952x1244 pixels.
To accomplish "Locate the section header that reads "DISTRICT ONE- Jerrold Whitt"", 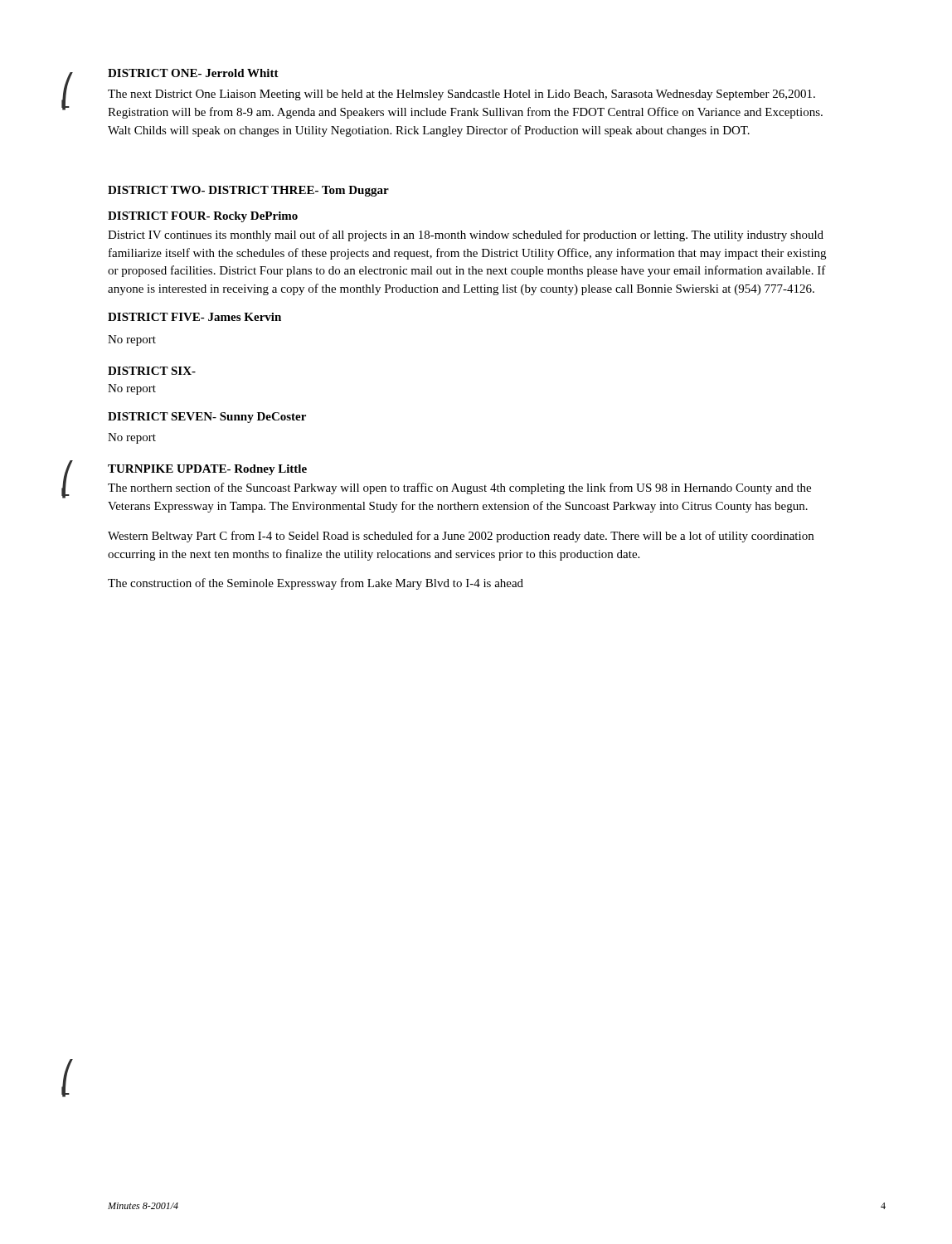I will click(x=193, y=73).
